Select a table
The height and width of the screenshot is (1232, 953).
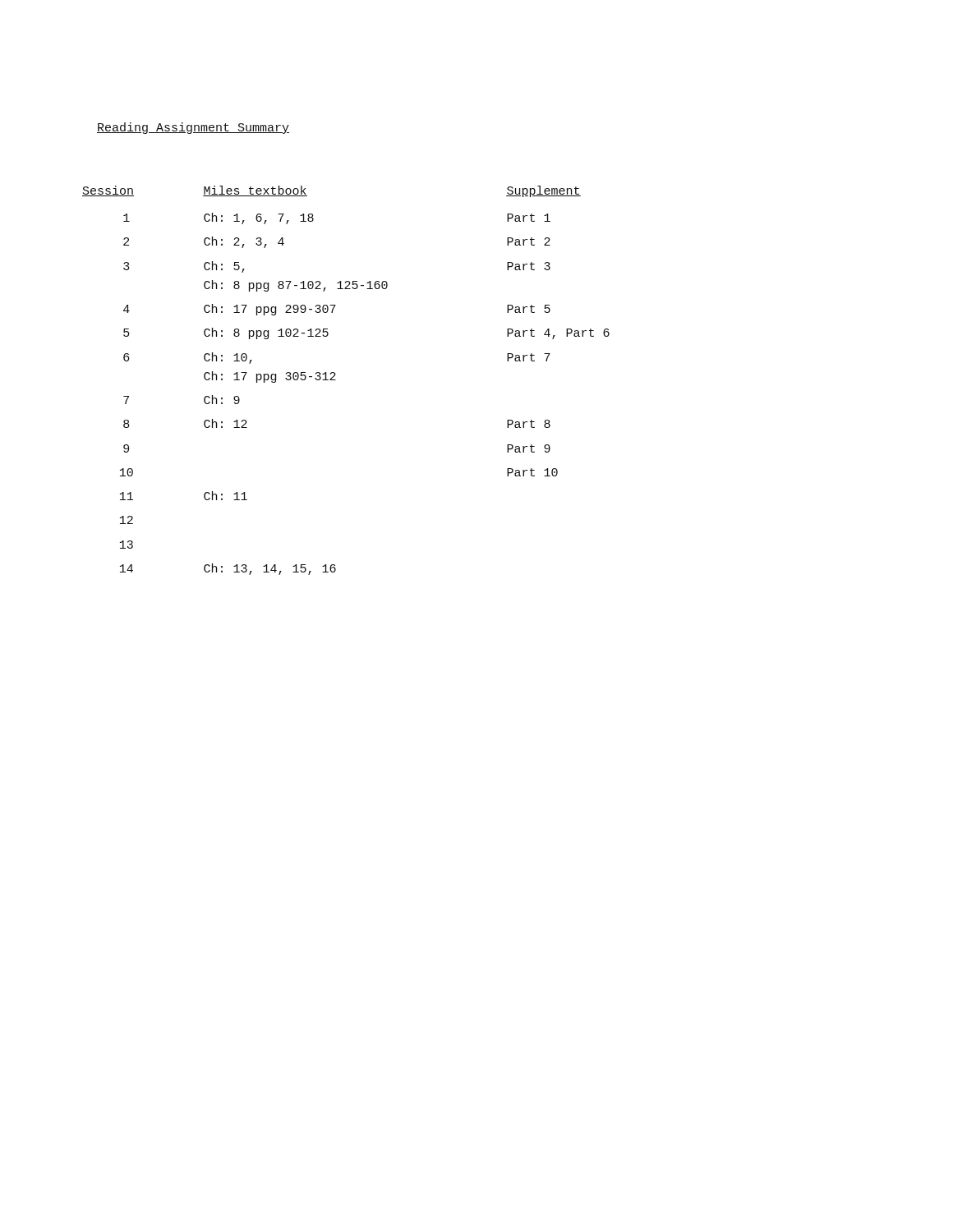[x=403, y=383]
